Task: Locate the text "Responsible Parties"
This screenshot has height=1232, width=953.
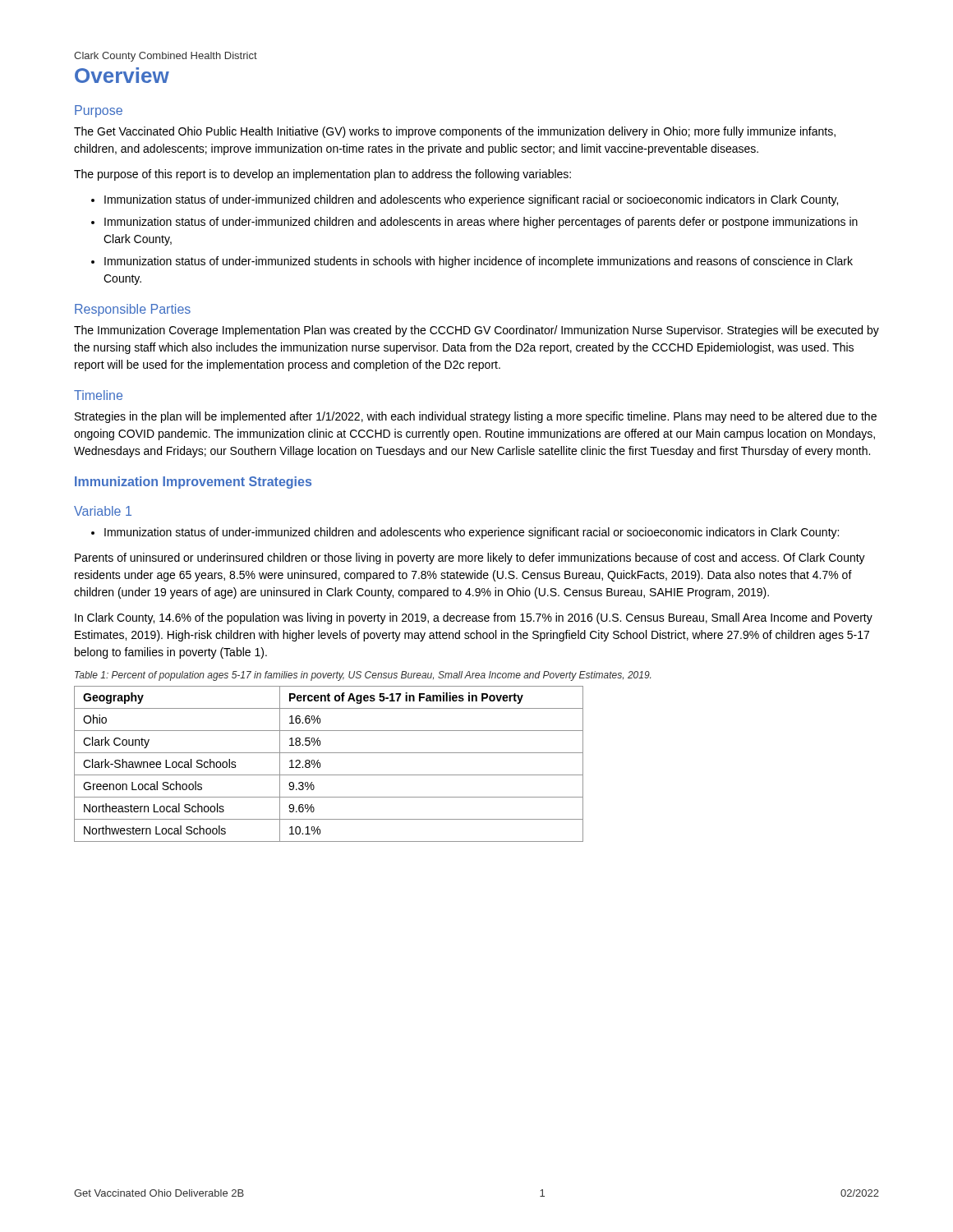Action: tap(133, 310)
